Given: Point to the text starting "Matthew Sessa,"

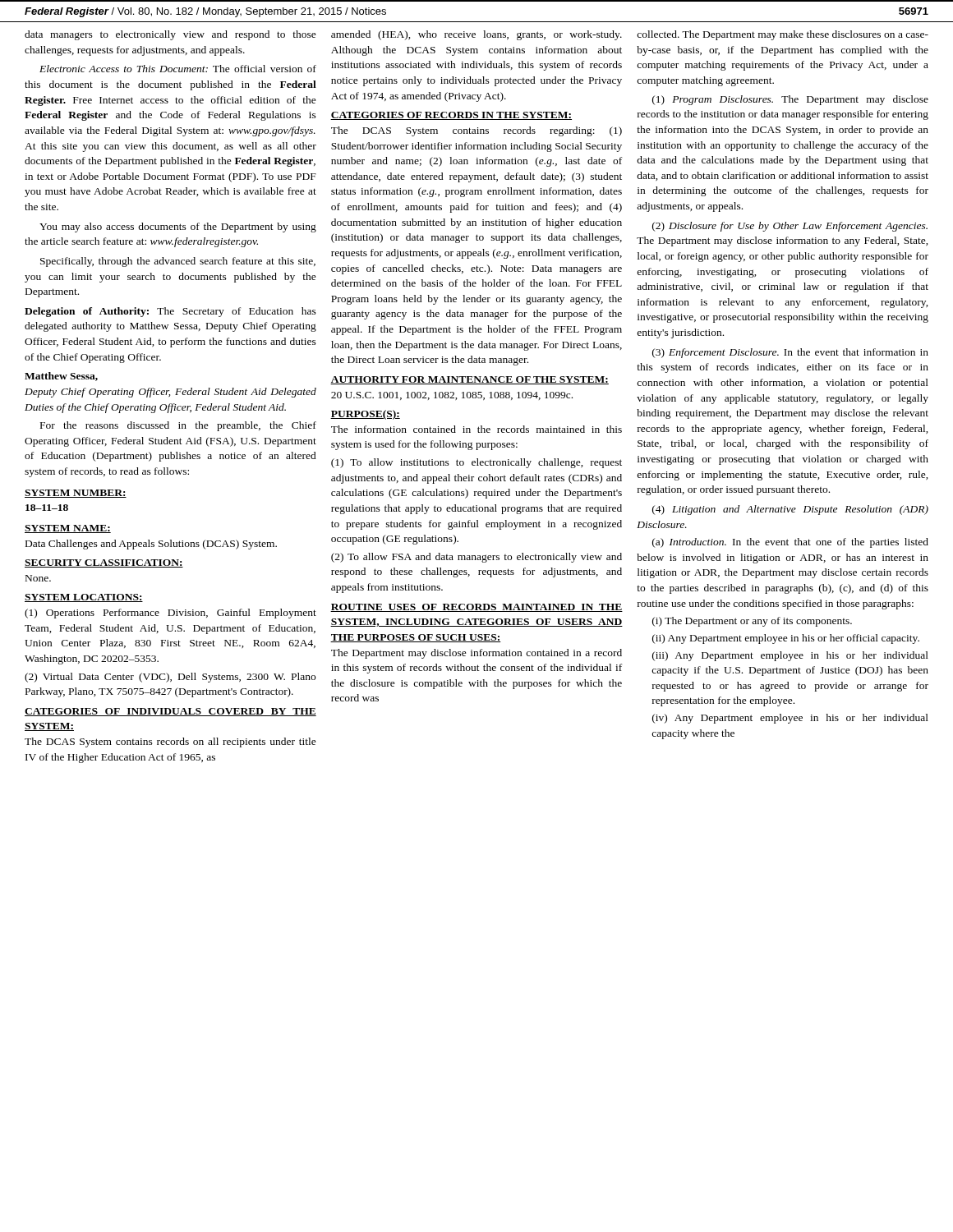Looking at the screenshot, I should tap(61, 377).
